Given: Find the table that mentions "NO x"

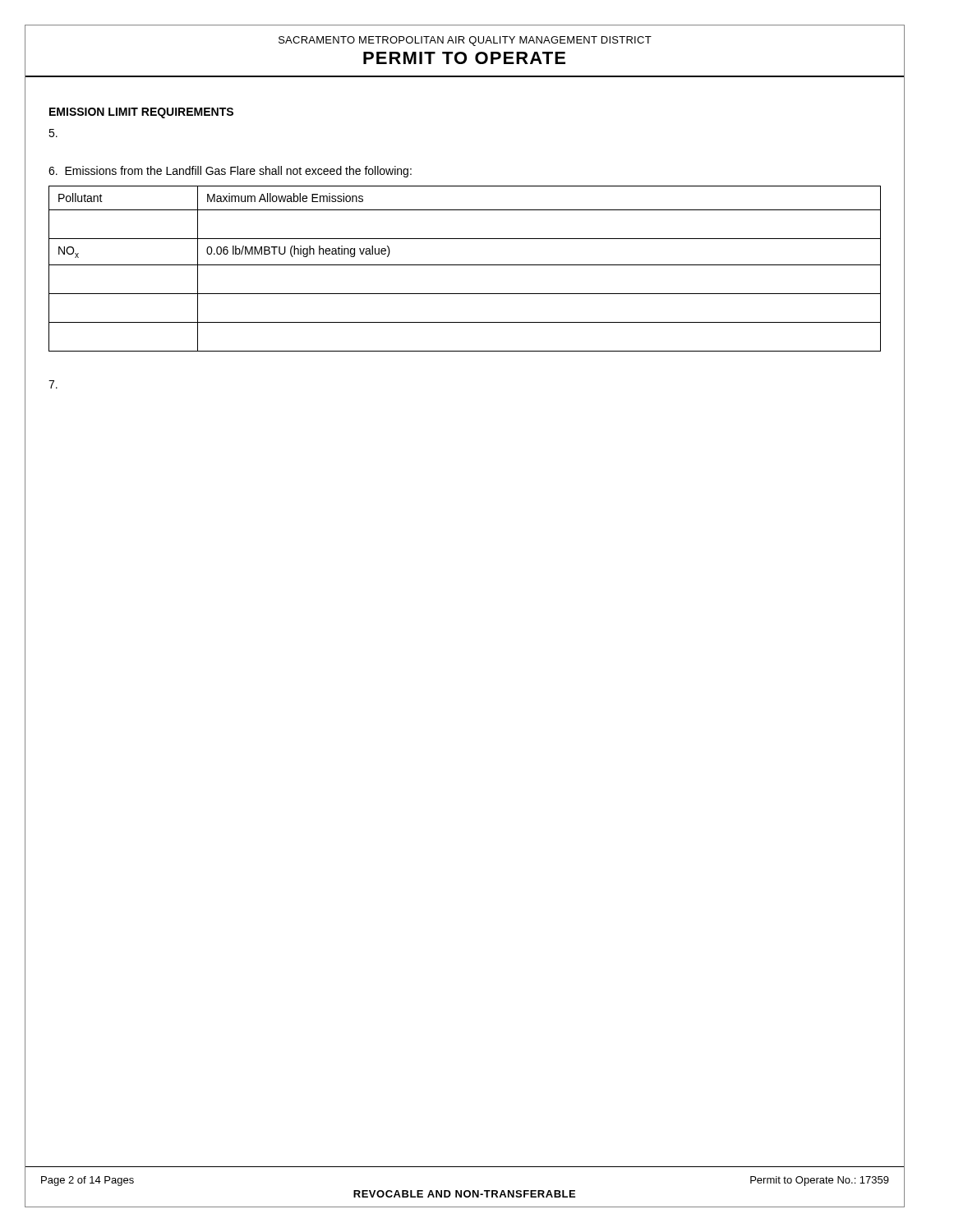Looking at the screenshot, I should pyautogui.click(x=465, y=269).
